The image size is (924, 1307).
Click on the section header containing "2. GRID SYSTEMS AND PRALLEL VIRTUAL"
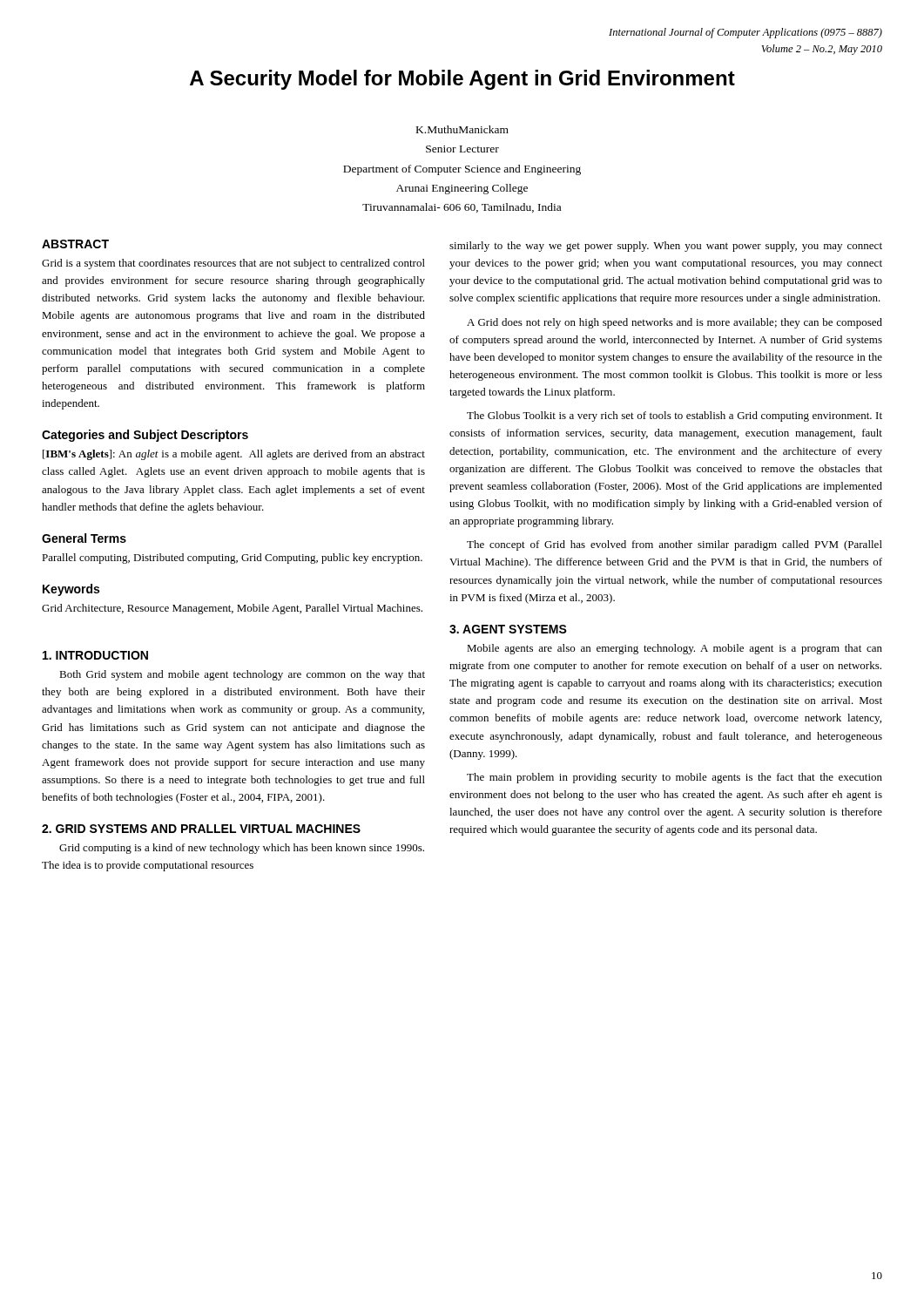click(201, 829)
